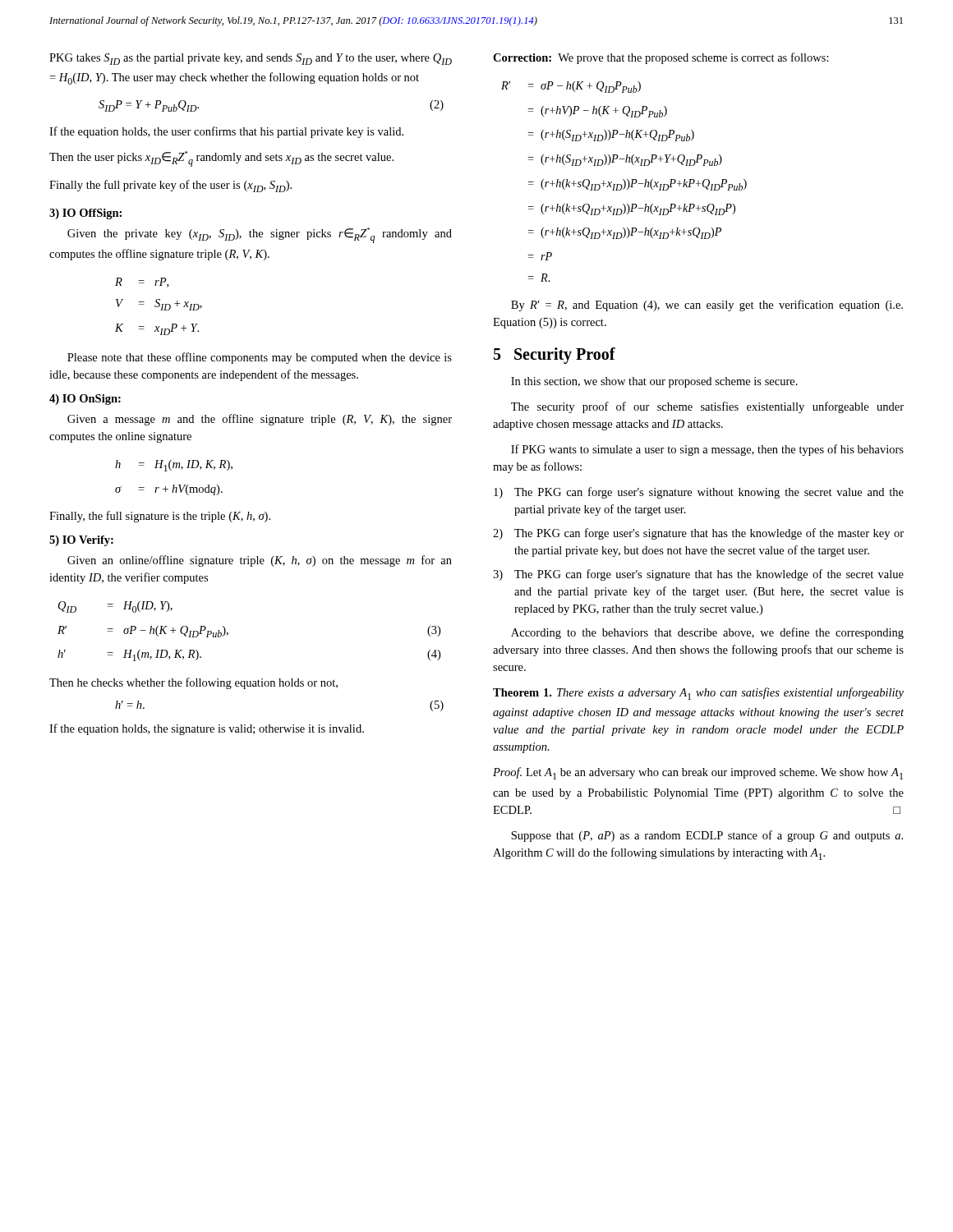The image size is (953, 1232).
Task: Select the text block starting "In this section, we show that our proposed"
Action: (654, 381)
